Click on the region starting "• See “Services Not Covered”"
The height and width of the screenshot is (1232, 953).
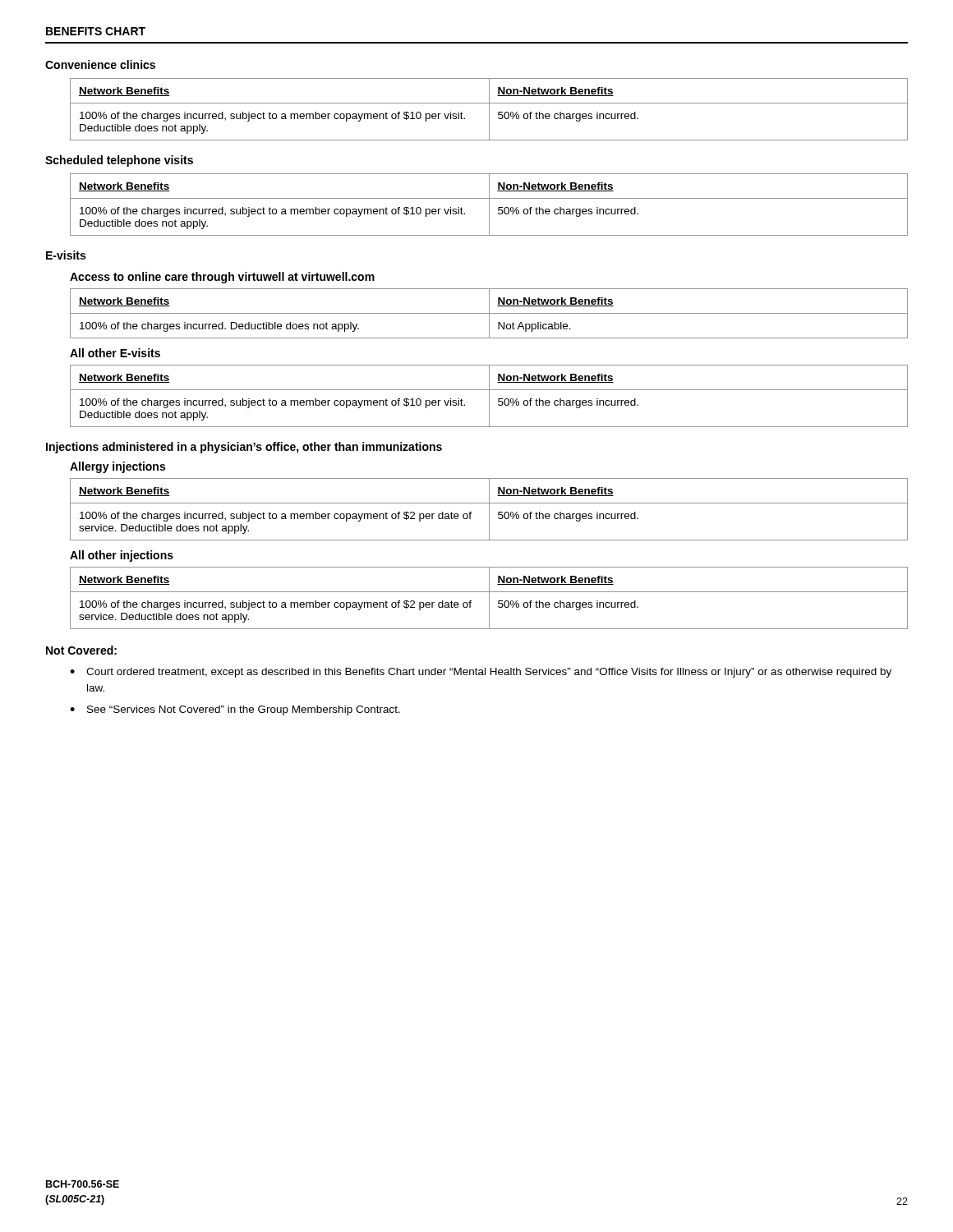[x=235, y=710]
